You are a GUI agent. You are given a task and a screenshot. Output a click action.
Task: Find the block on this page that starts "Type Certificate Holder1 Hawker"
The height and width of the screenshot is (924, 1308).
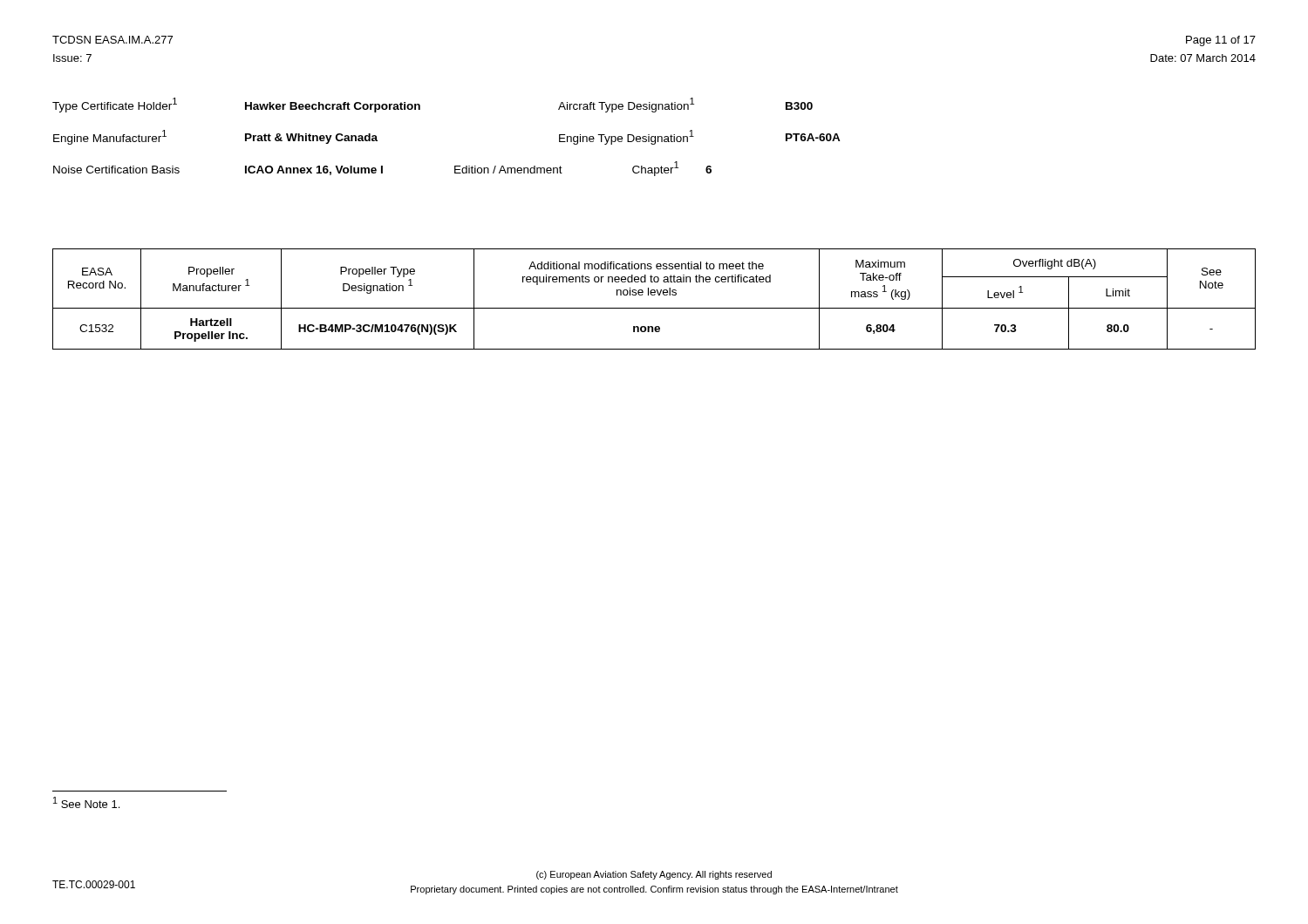120,105
